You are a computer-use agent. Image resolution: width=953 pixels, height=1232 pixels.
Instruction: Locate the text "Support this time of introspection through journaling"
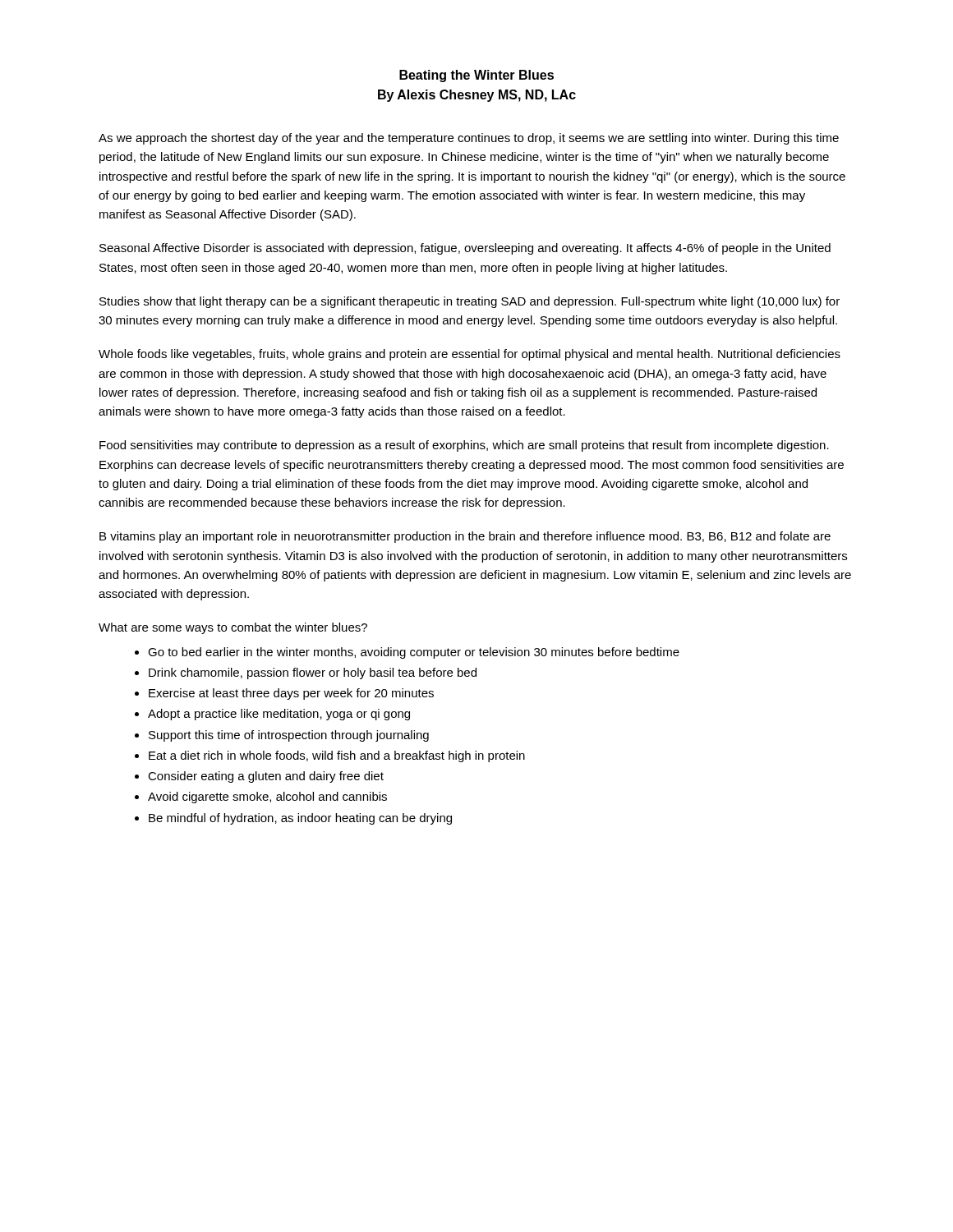(x=289, y=734)
